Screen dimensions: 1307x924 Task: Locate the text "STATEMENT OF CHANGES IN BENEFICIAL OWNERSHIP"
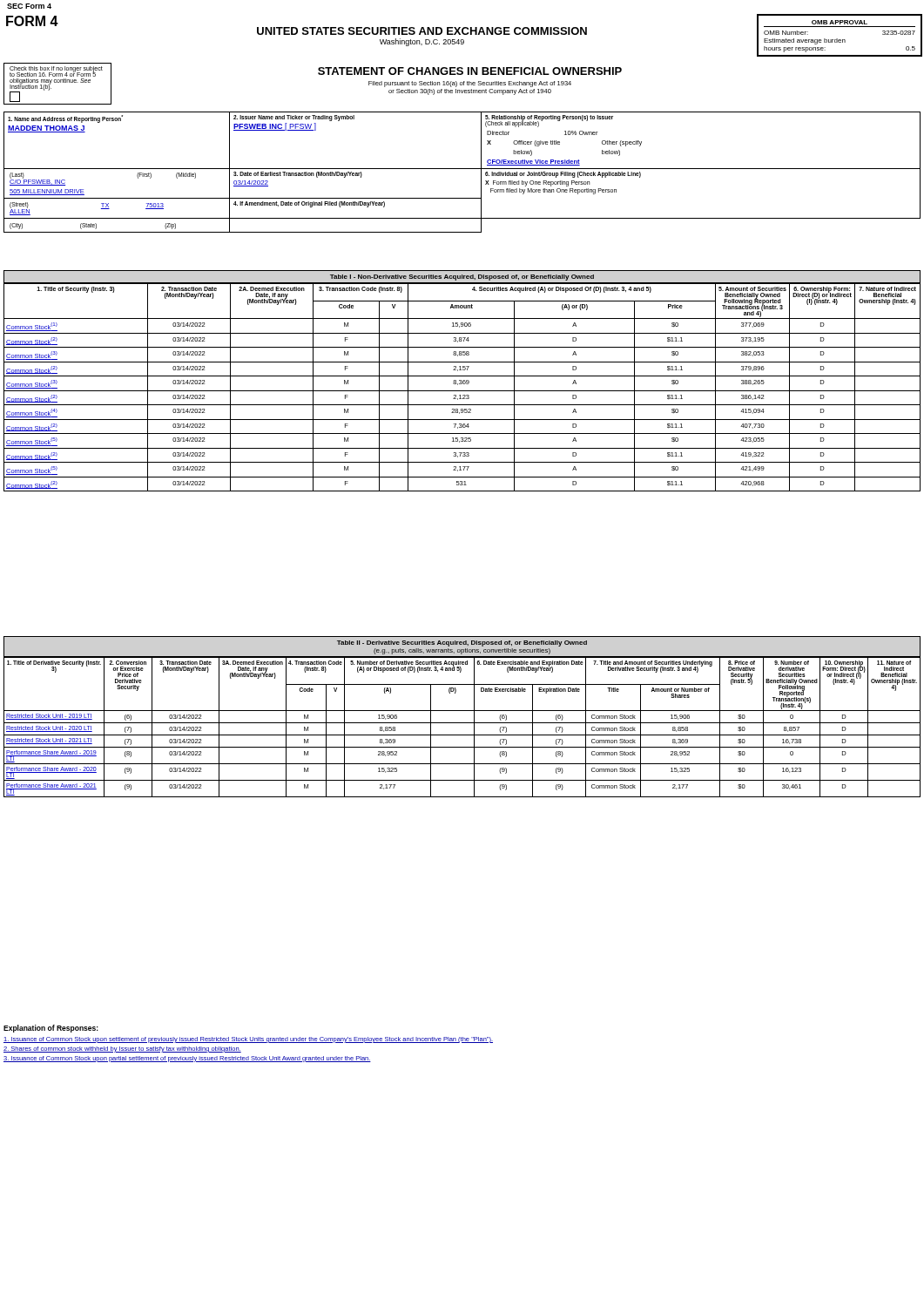[x=470, y=71]
